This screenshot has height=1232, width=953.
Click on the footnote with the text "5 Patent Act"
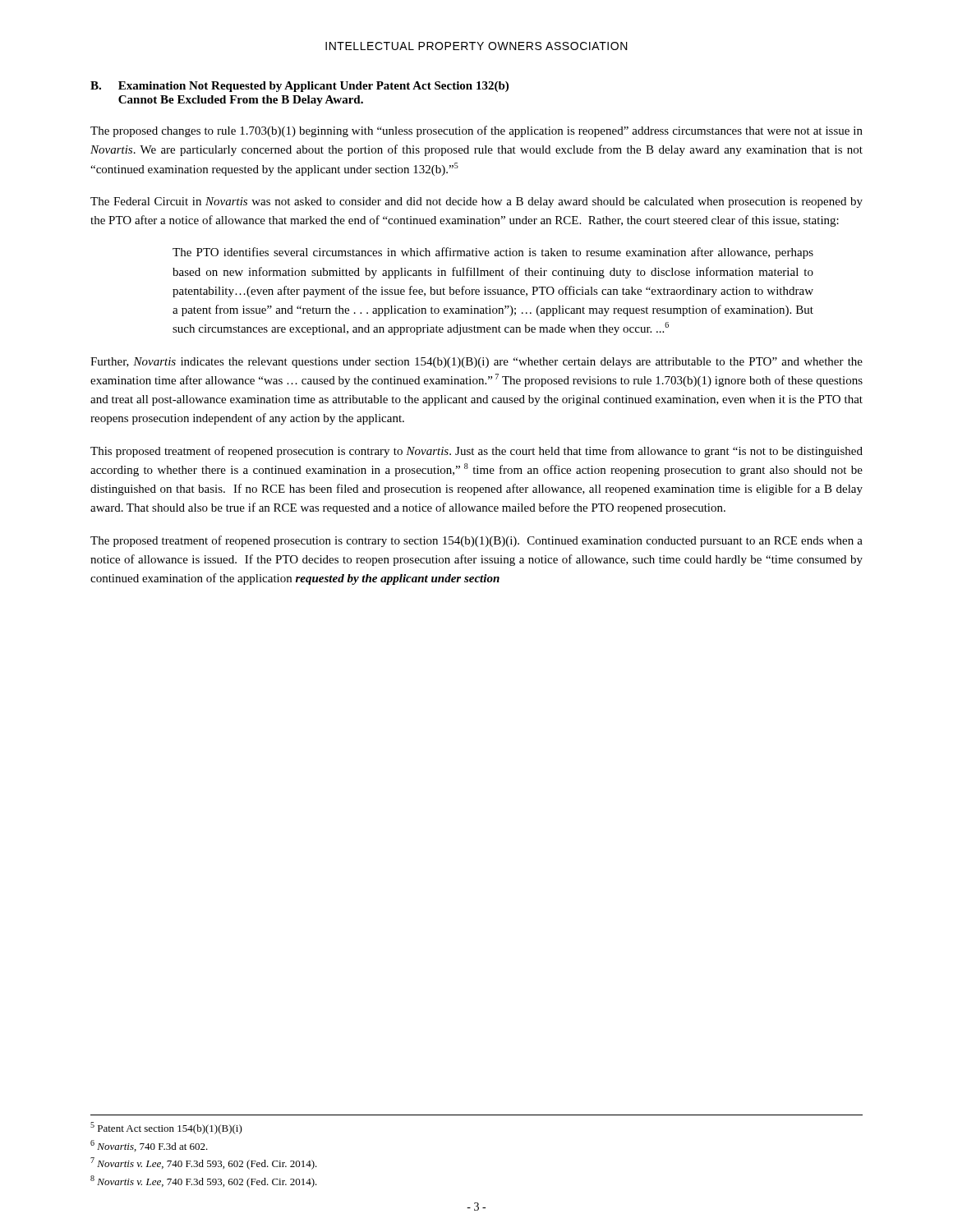point(166,1128)
